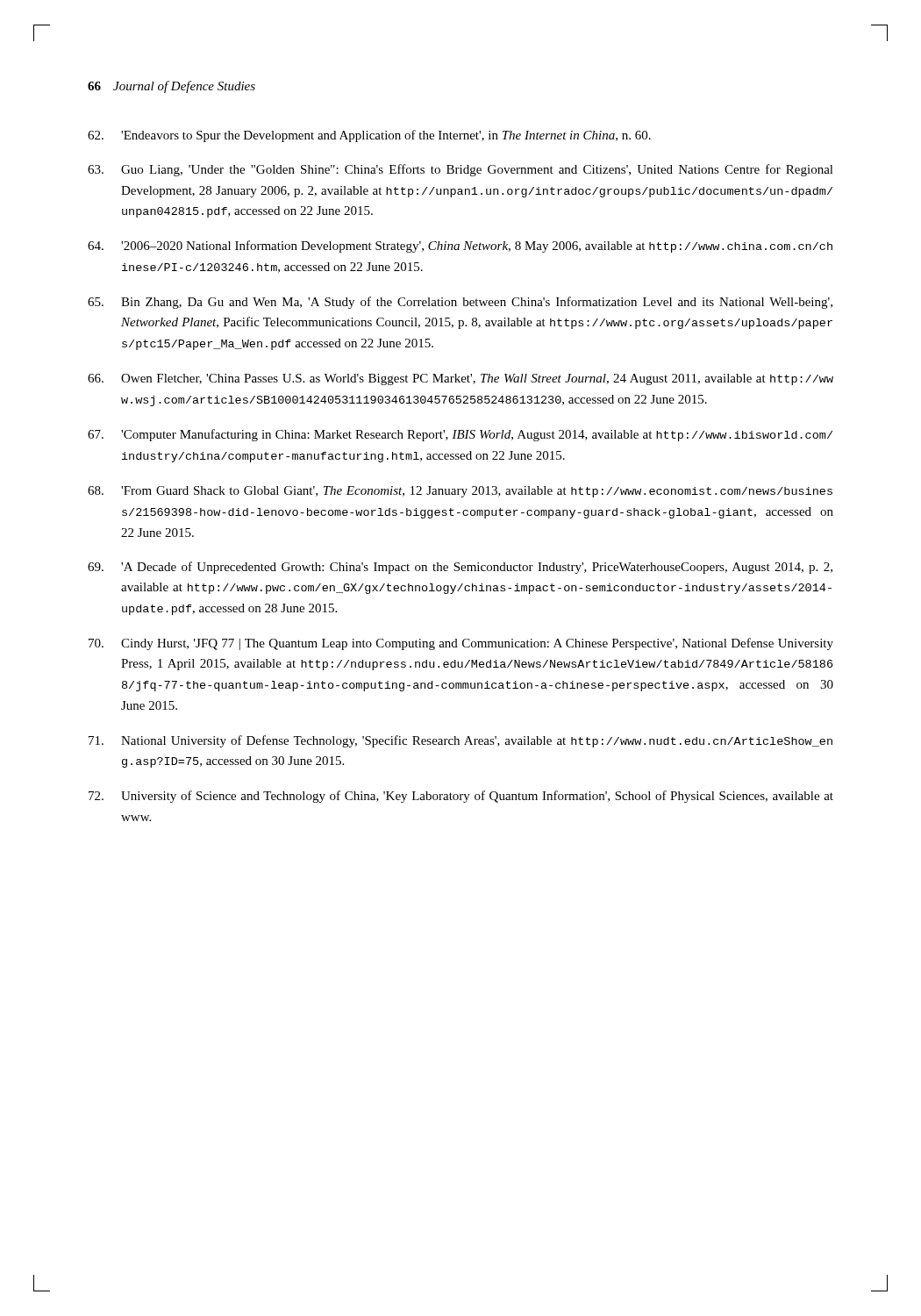
Task: Select the list item that reads "64. '2006–2020 National Information Development Strategy', China"
Action: click(x=460, y=257)
